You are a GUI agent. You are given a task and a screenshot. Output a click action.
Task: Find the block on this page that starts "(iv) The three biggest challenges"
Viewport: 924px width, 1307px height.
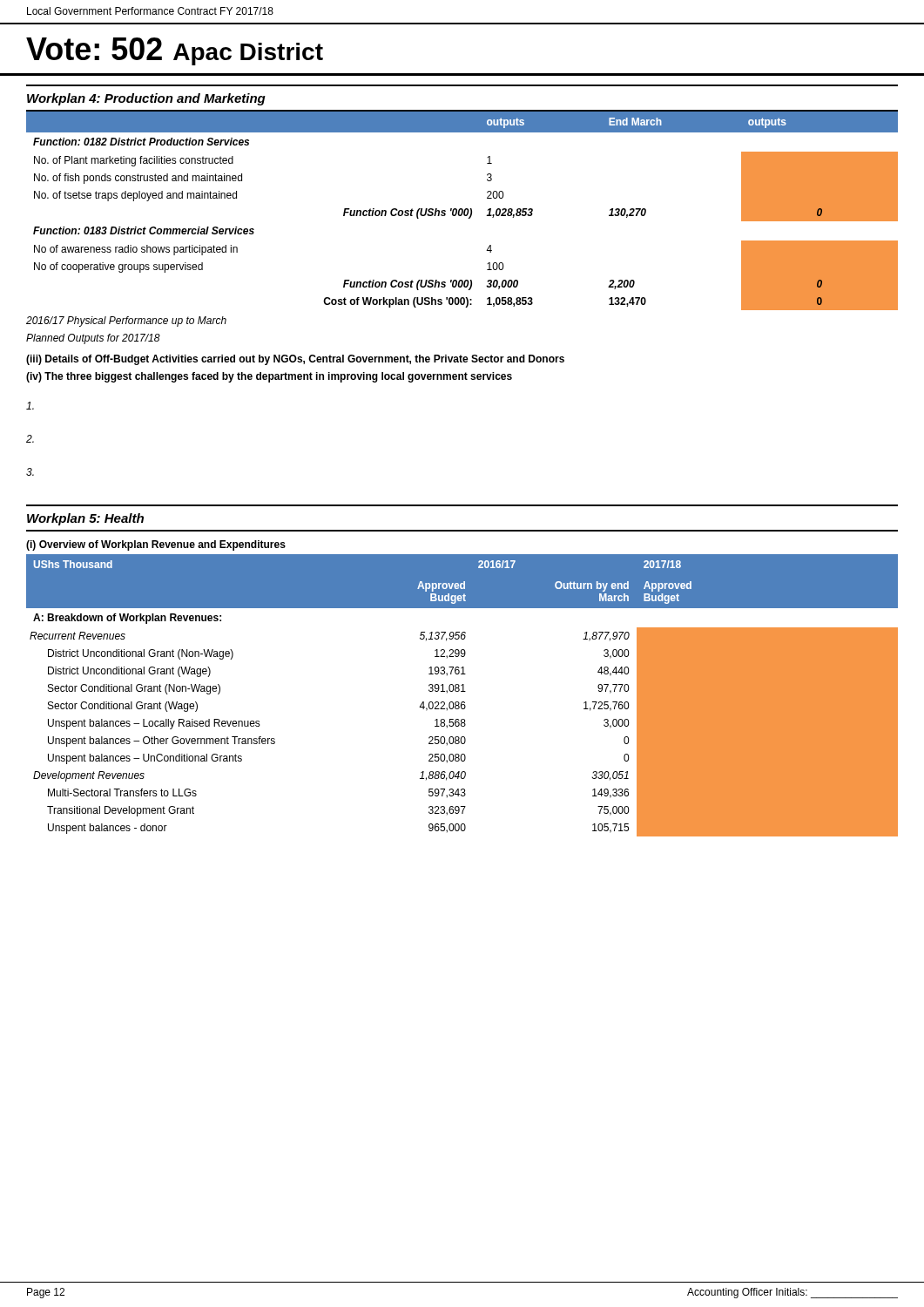coord(269,376)
